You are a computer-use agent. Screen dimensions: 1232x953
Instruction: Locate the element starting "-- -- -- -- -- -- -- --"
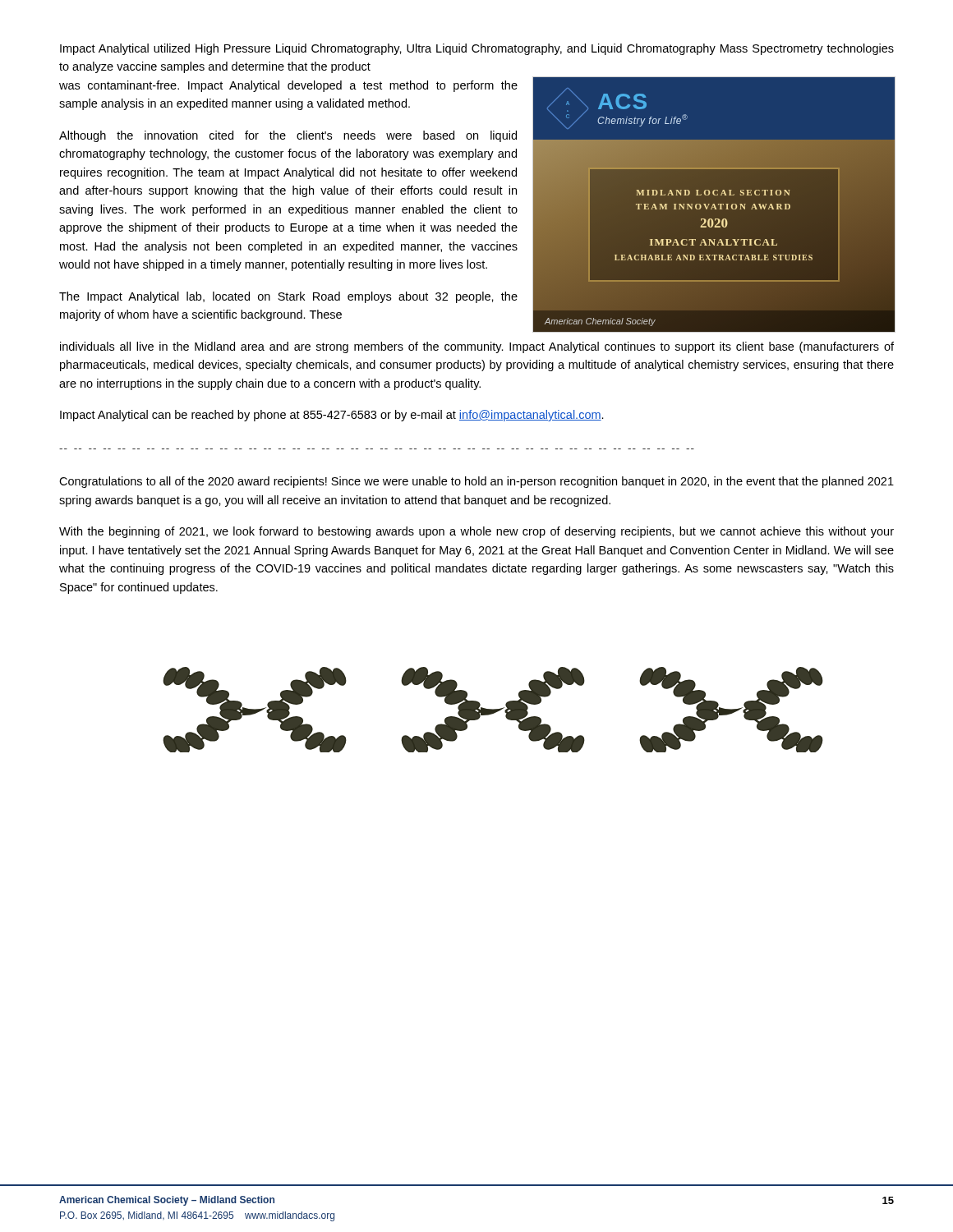[x=377, y=448]
